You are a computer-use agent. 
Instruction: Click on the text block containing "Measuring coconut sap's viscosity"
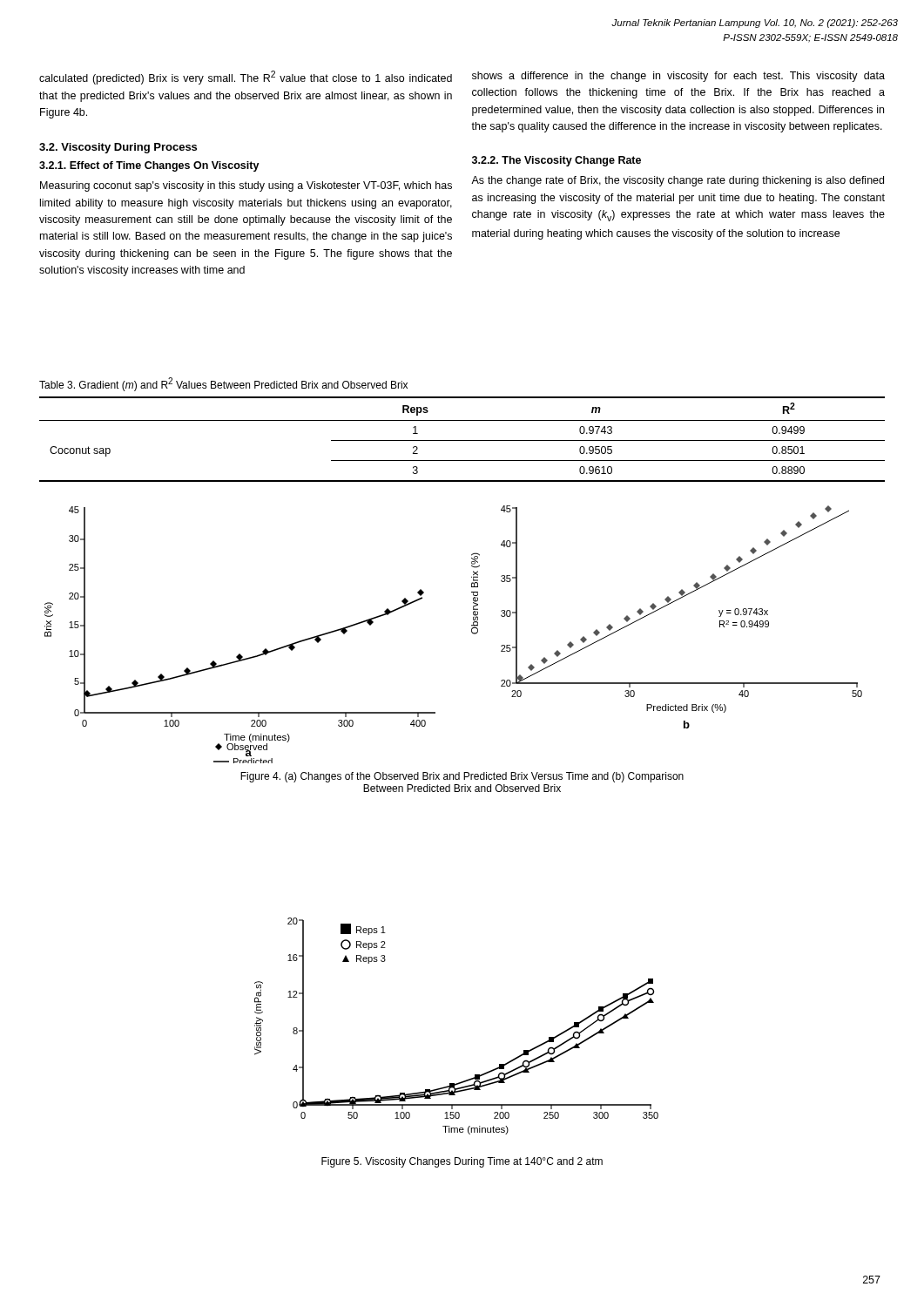point(246,228)
